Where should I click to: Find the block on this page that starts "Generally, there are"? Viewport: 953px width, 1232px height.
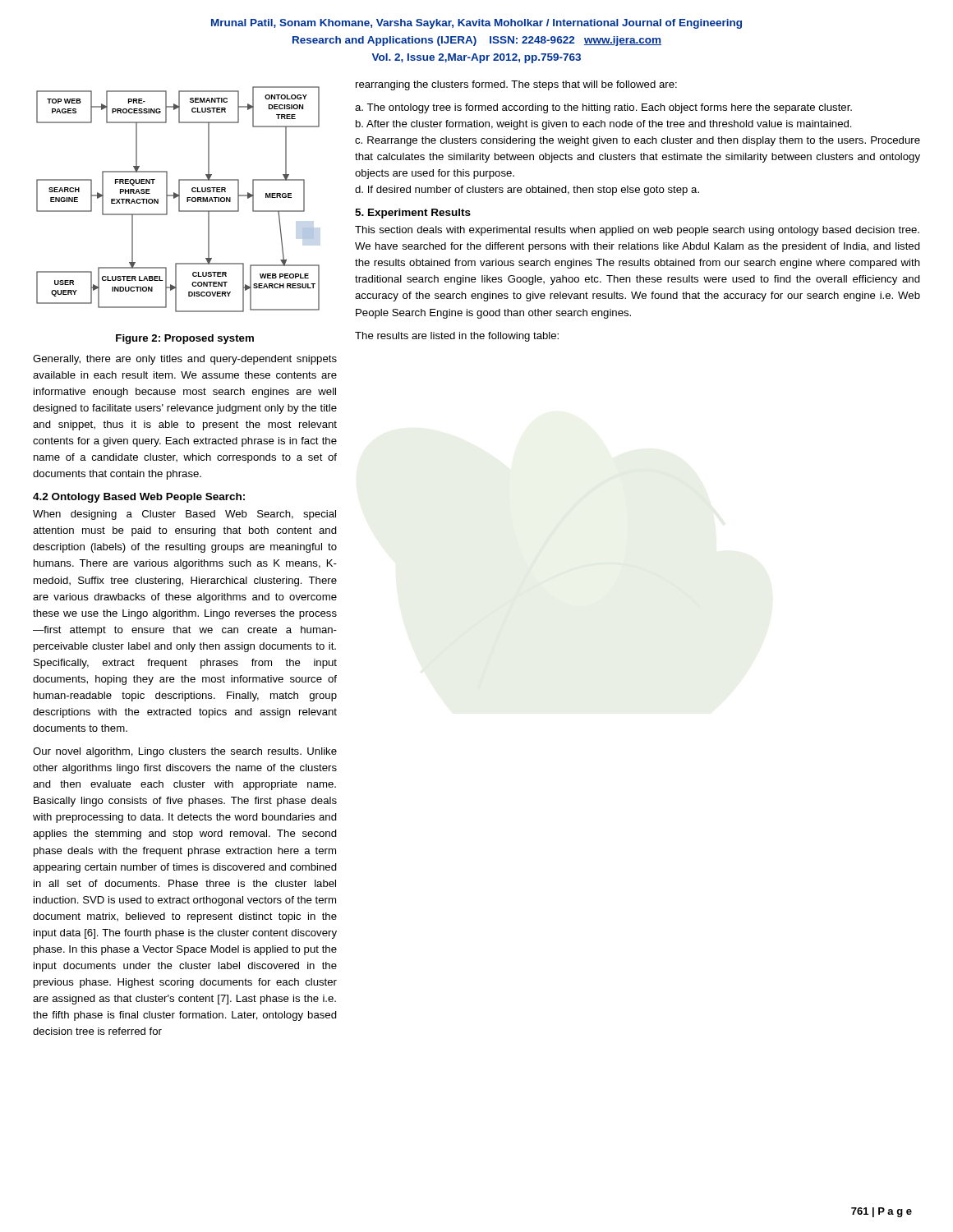(185, 416)
